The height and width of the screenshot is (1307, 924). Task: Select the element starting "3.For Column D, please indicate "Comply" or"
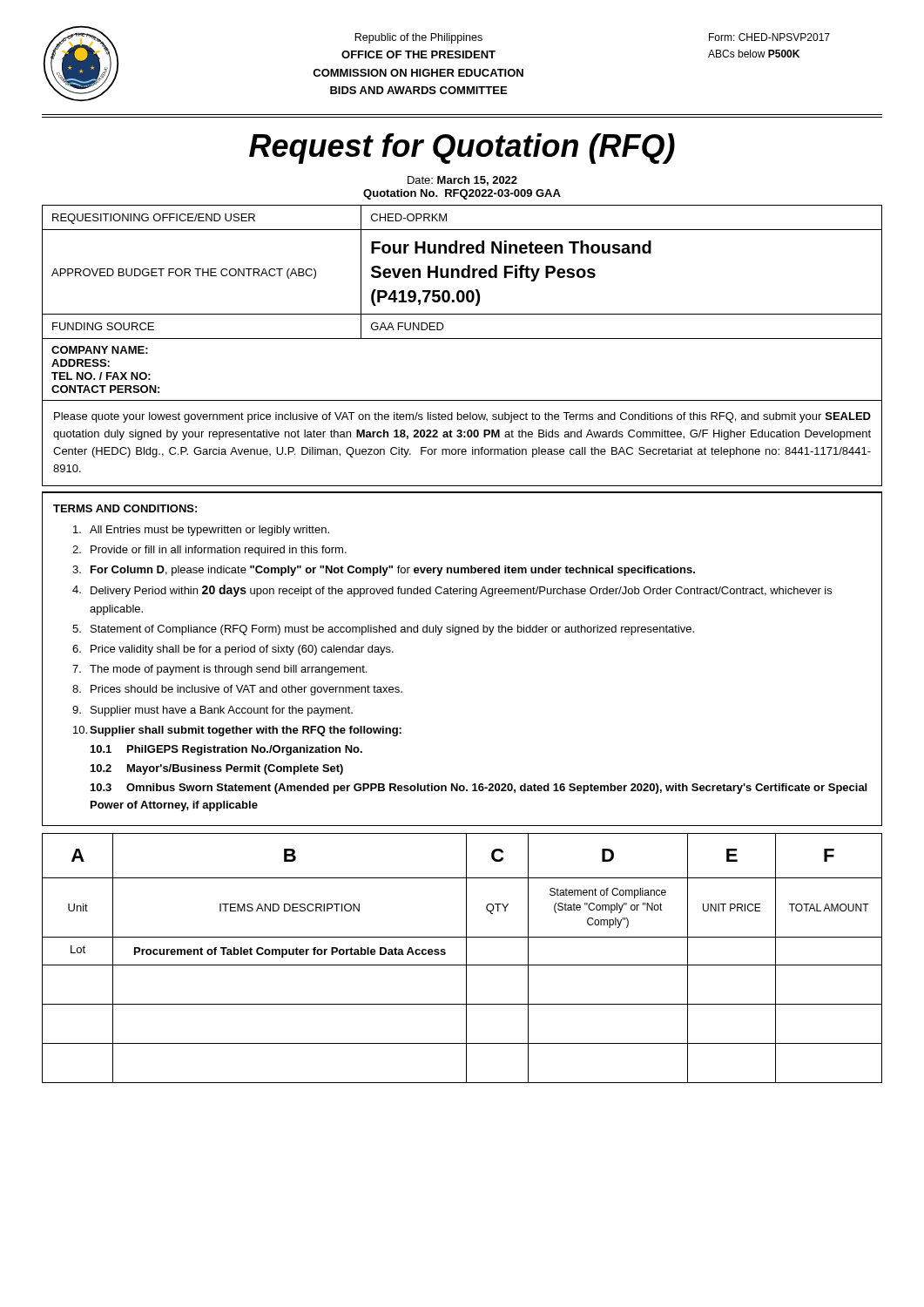471,570
